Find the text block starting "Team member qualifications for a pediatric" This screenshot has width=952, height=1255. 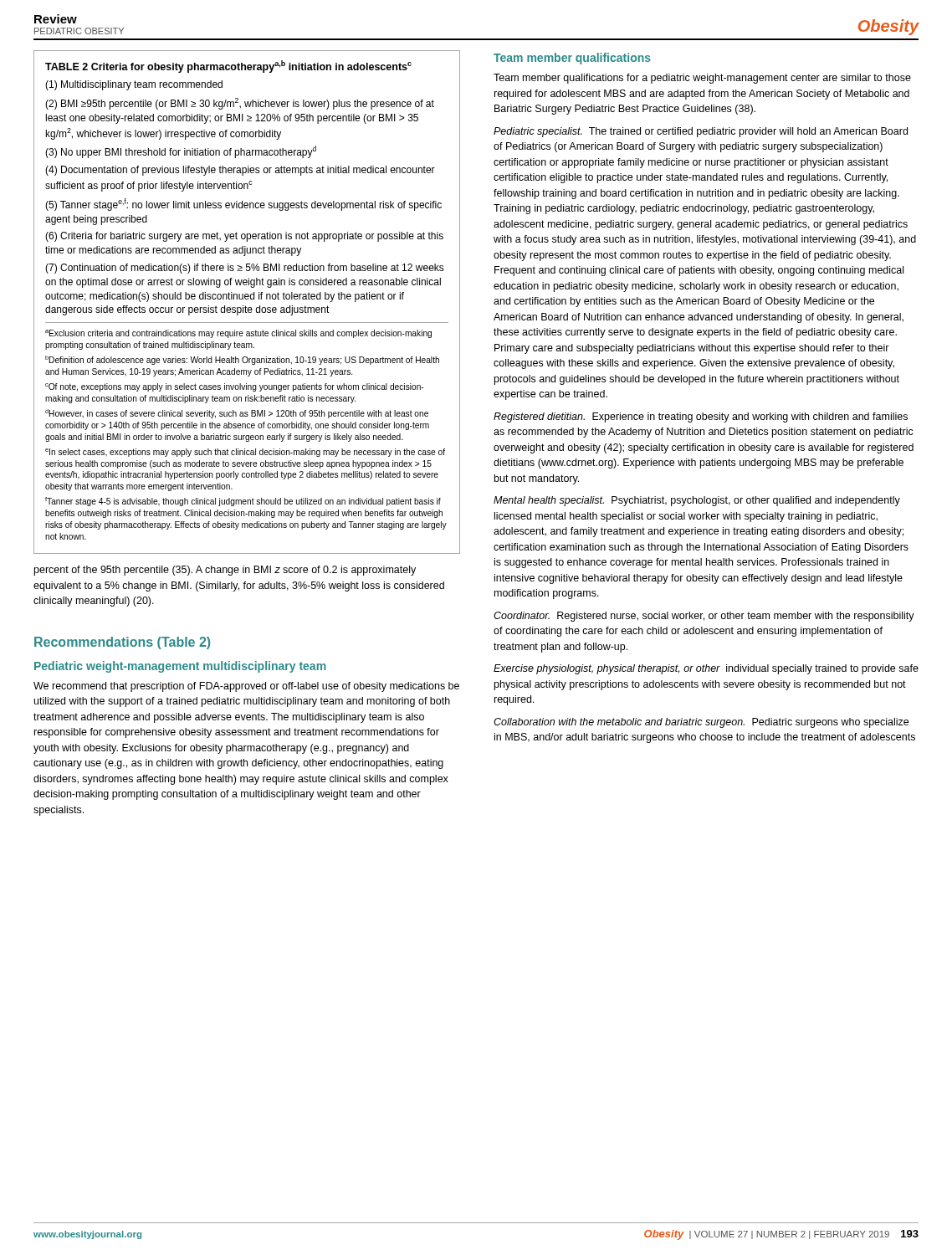pos(702,93)
